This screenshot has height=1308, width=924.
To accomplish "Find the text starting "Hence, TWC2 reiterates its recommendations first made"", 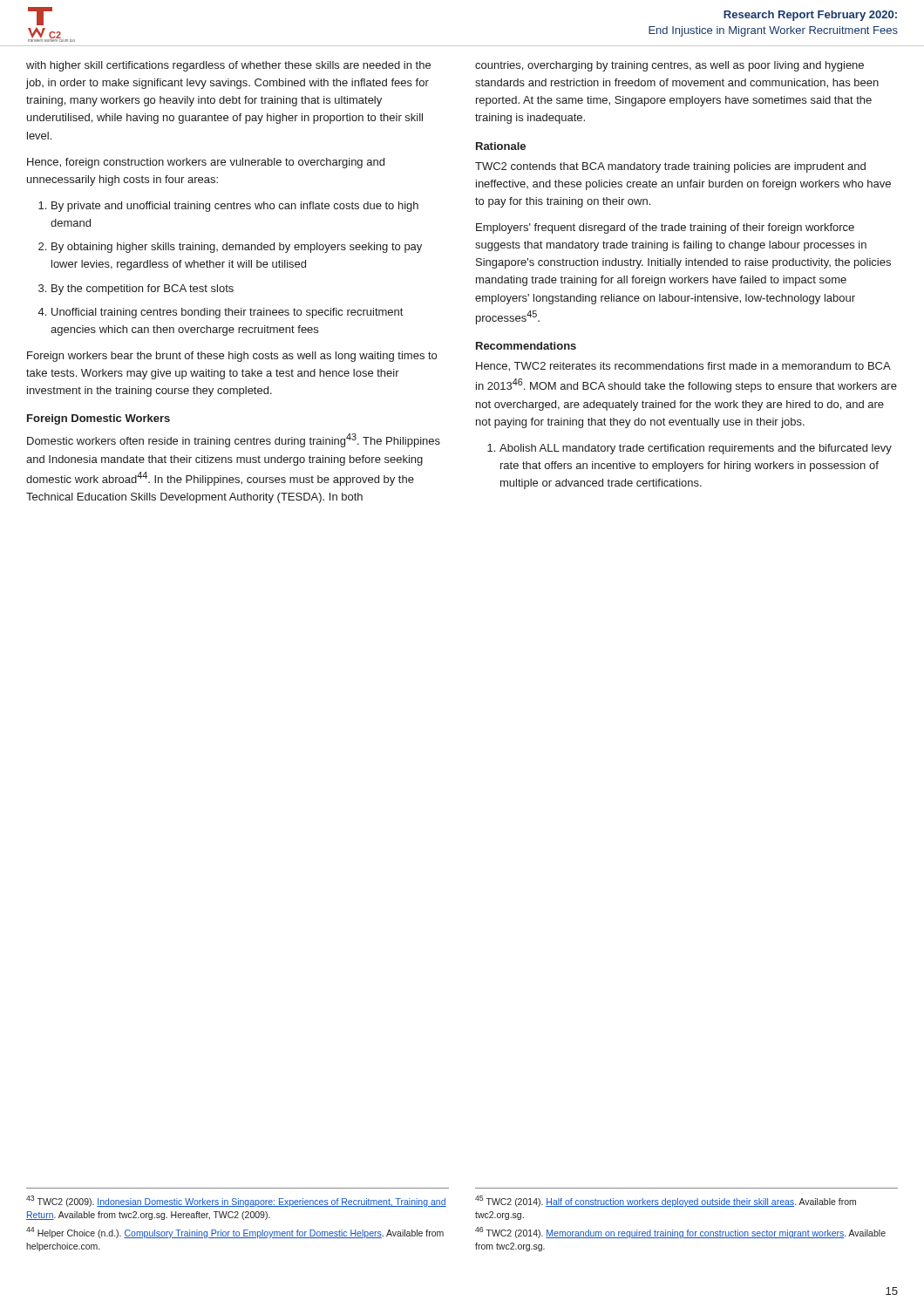I will [686, 394].
